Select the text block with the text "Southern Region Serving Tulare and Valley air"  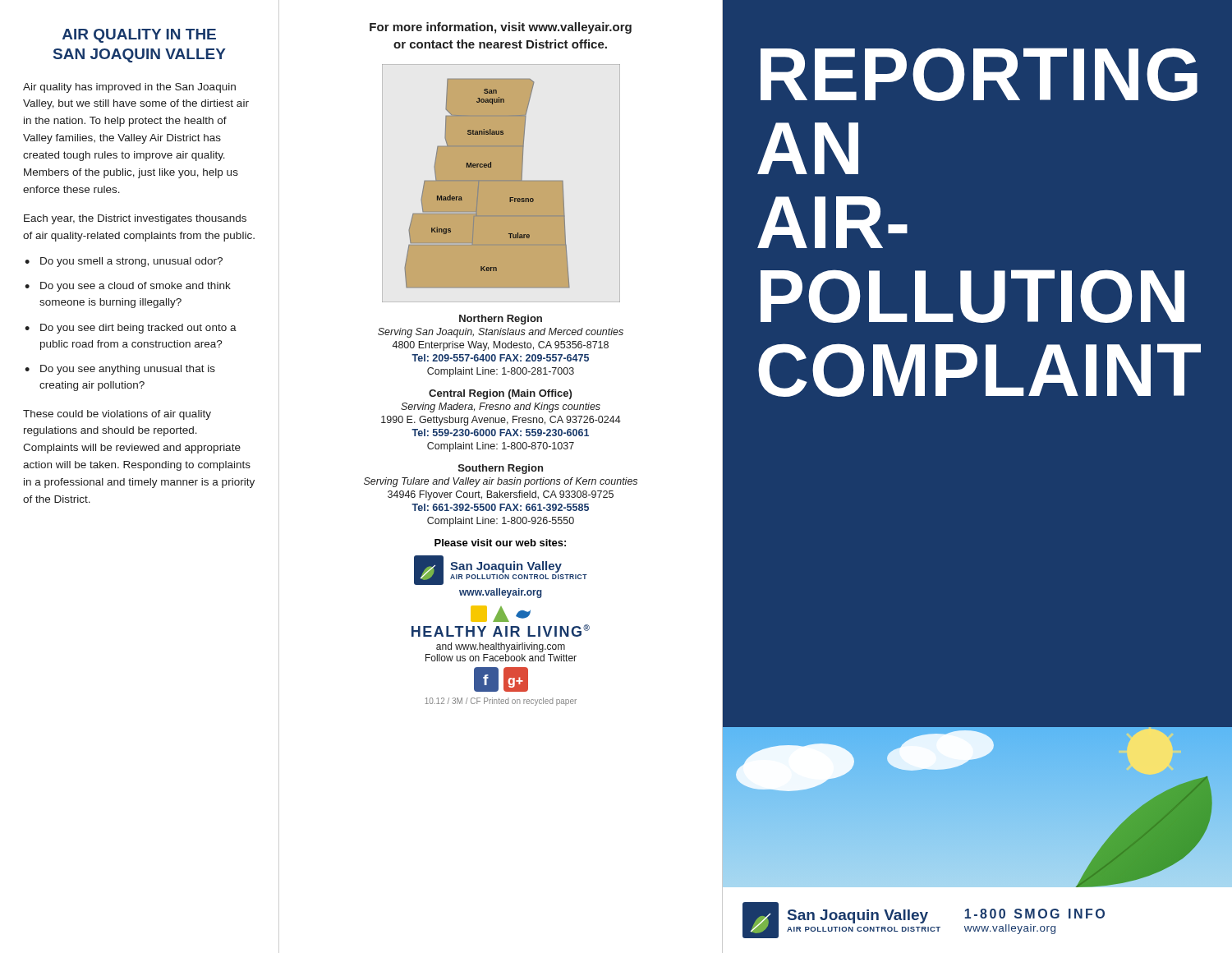click(501, 494)
